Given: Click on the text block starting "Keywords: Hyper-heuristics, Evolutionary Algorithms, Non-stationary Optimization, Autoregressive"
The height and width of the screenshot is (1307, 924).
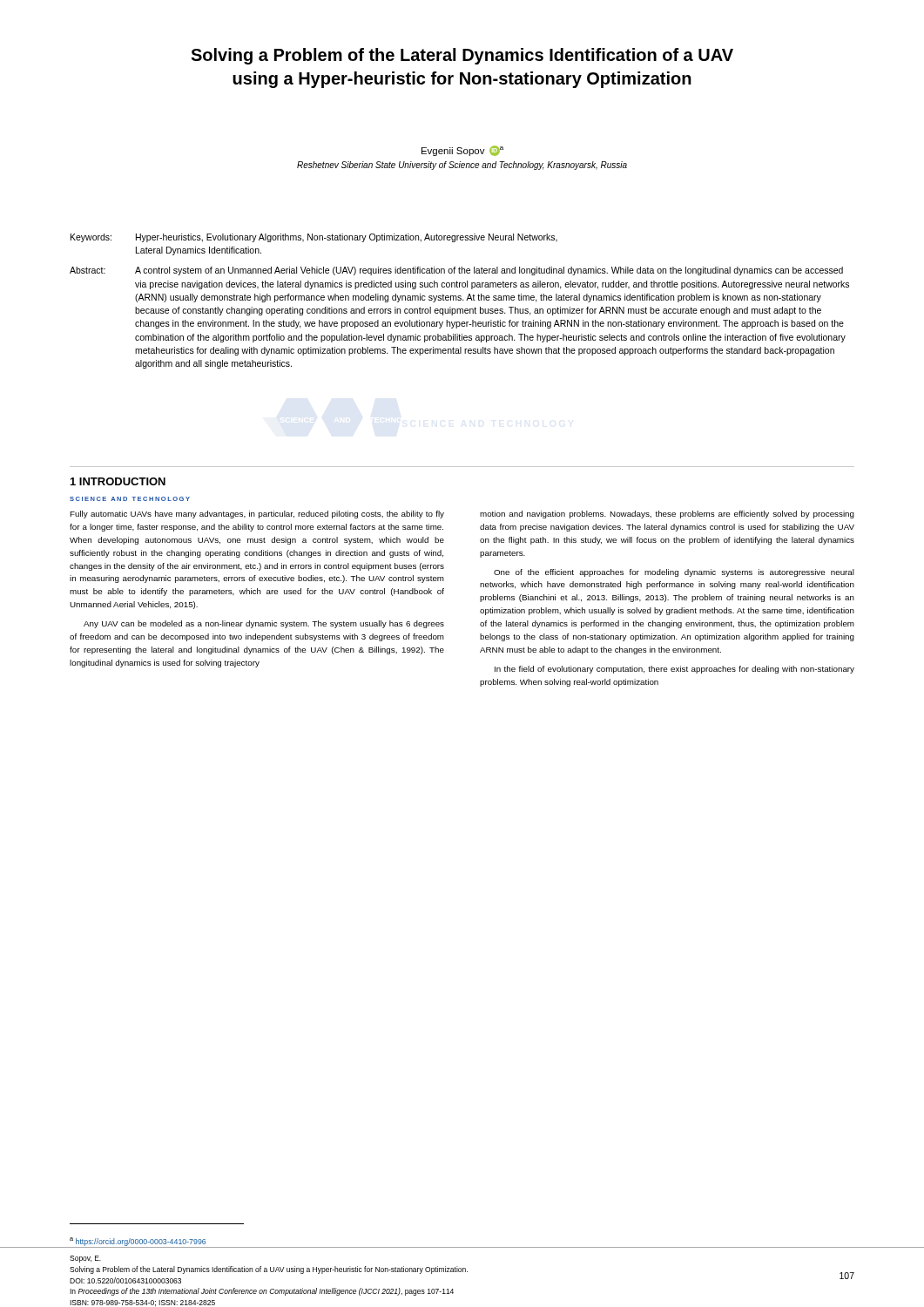Looking at the screenshot, I should (x=462, y=244).
